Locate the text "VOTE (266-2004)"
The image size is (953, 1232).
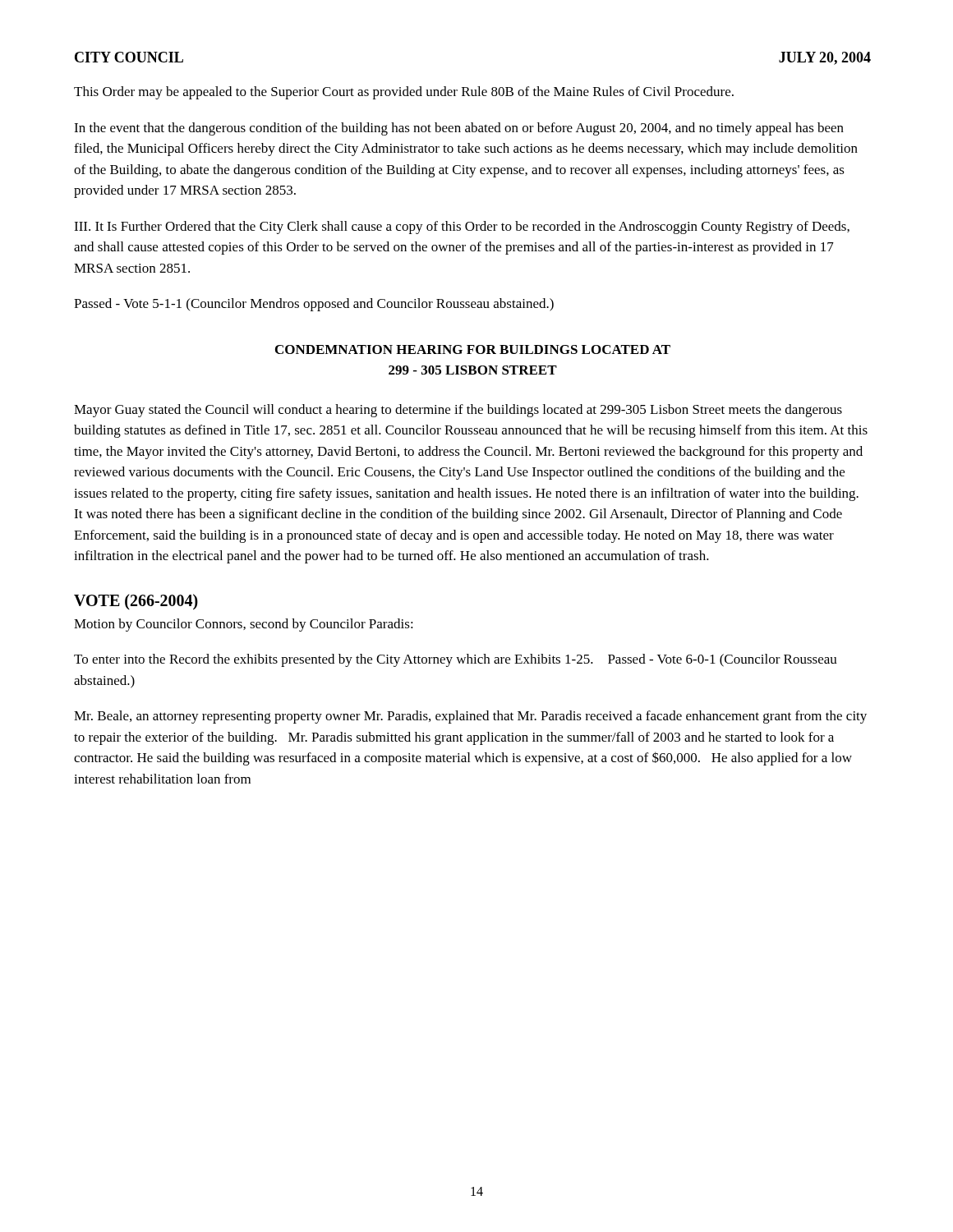point(136,600)
